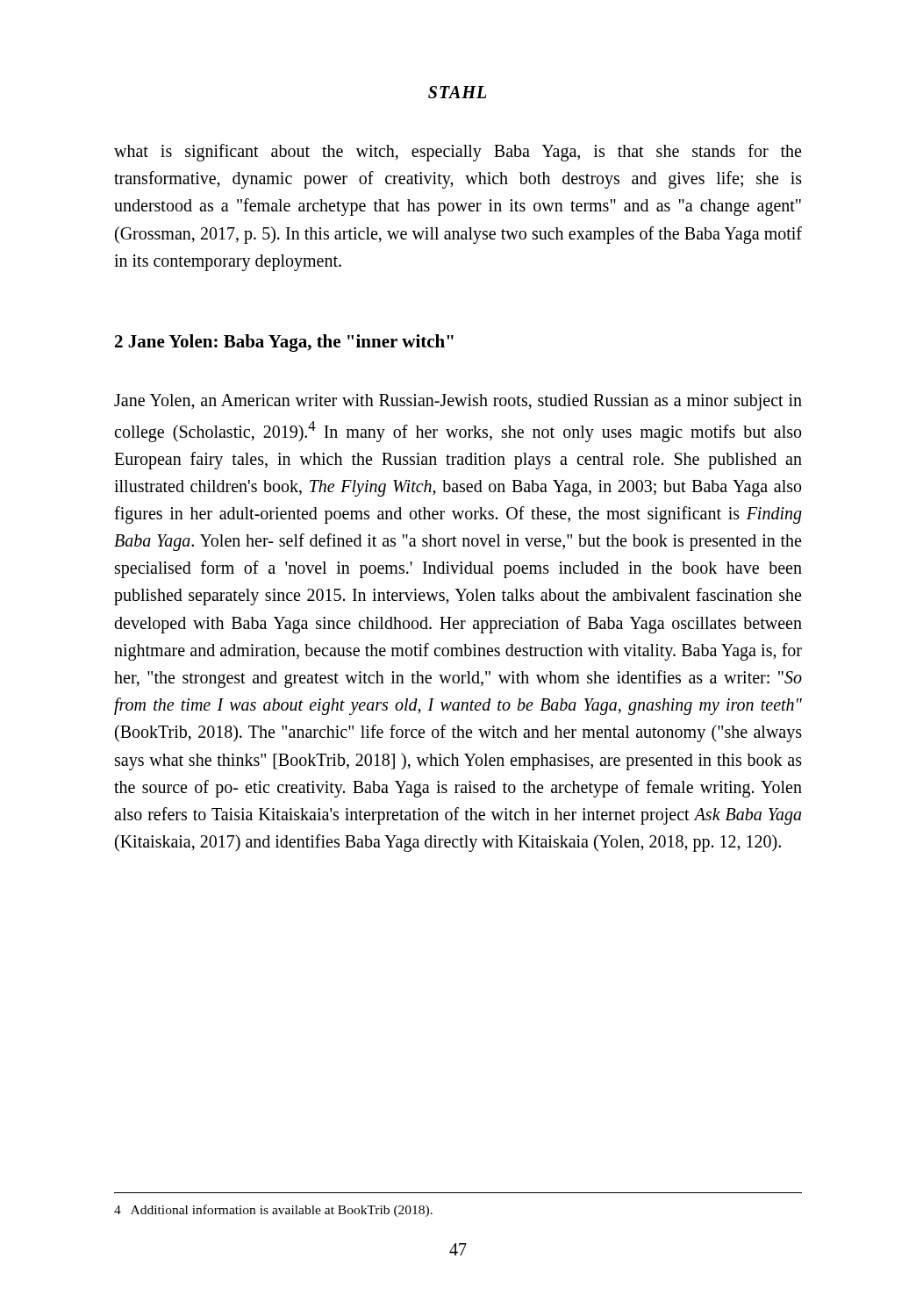Navigate to the text block starting "Jane Yolen, an American writer with"
The width and height of the screenshot is (916, 1316).
click(458, 621)
